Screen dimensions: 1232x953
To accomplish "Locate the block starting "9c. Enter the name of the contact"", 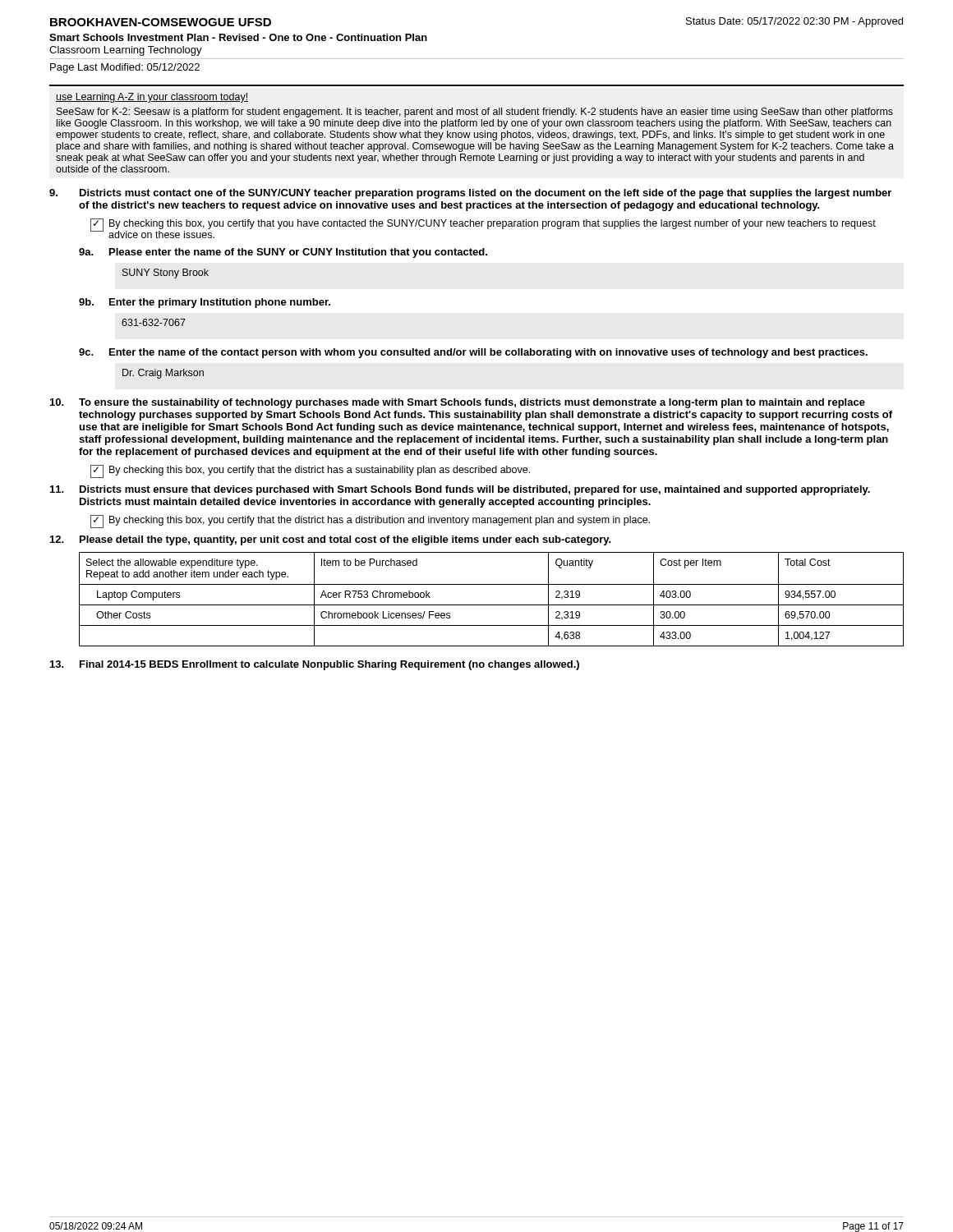I will tap(491, 352).
